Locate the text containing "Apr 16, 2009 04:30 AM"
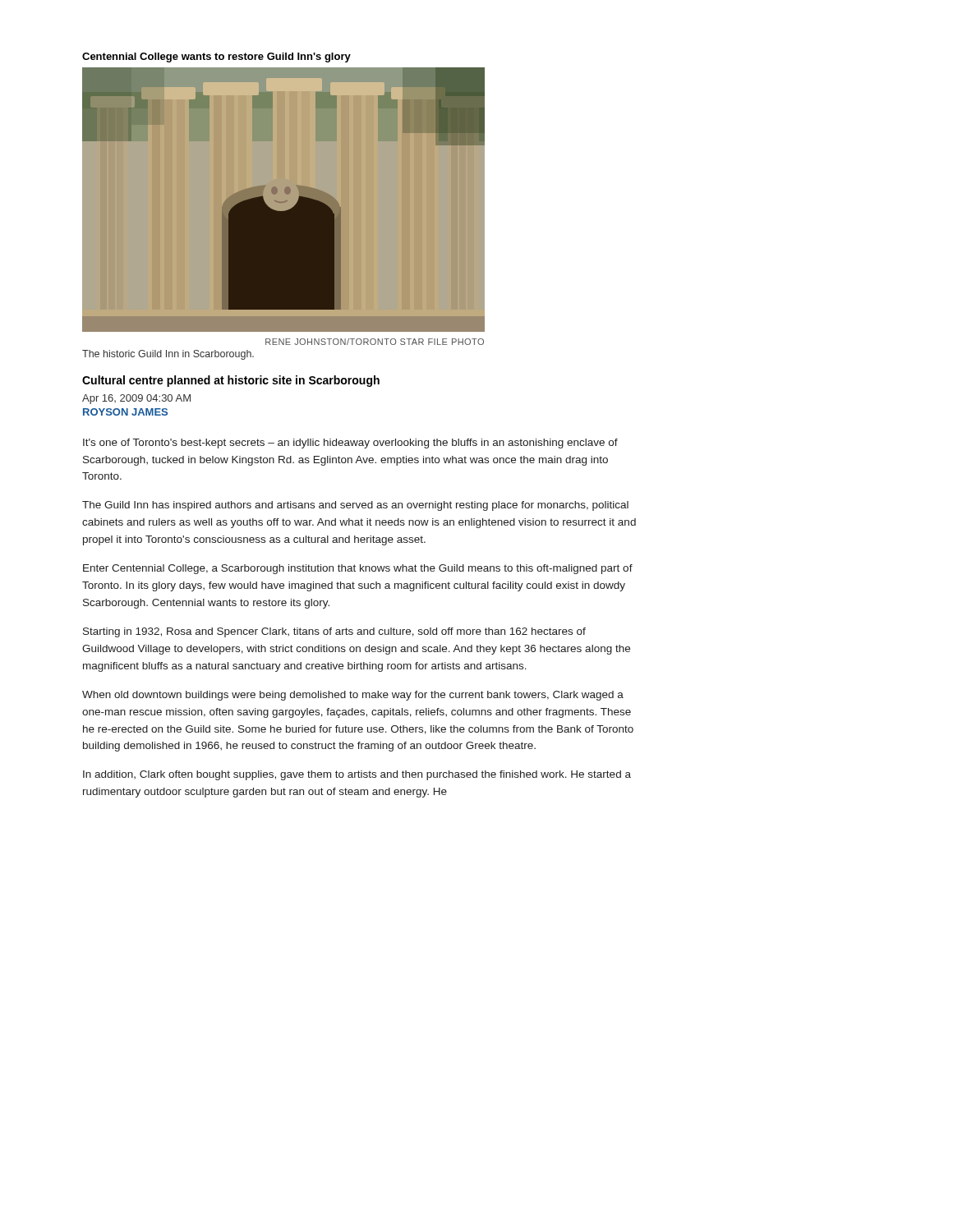The height and width of the screenshot is (1232, 953). tap(137, 398)
